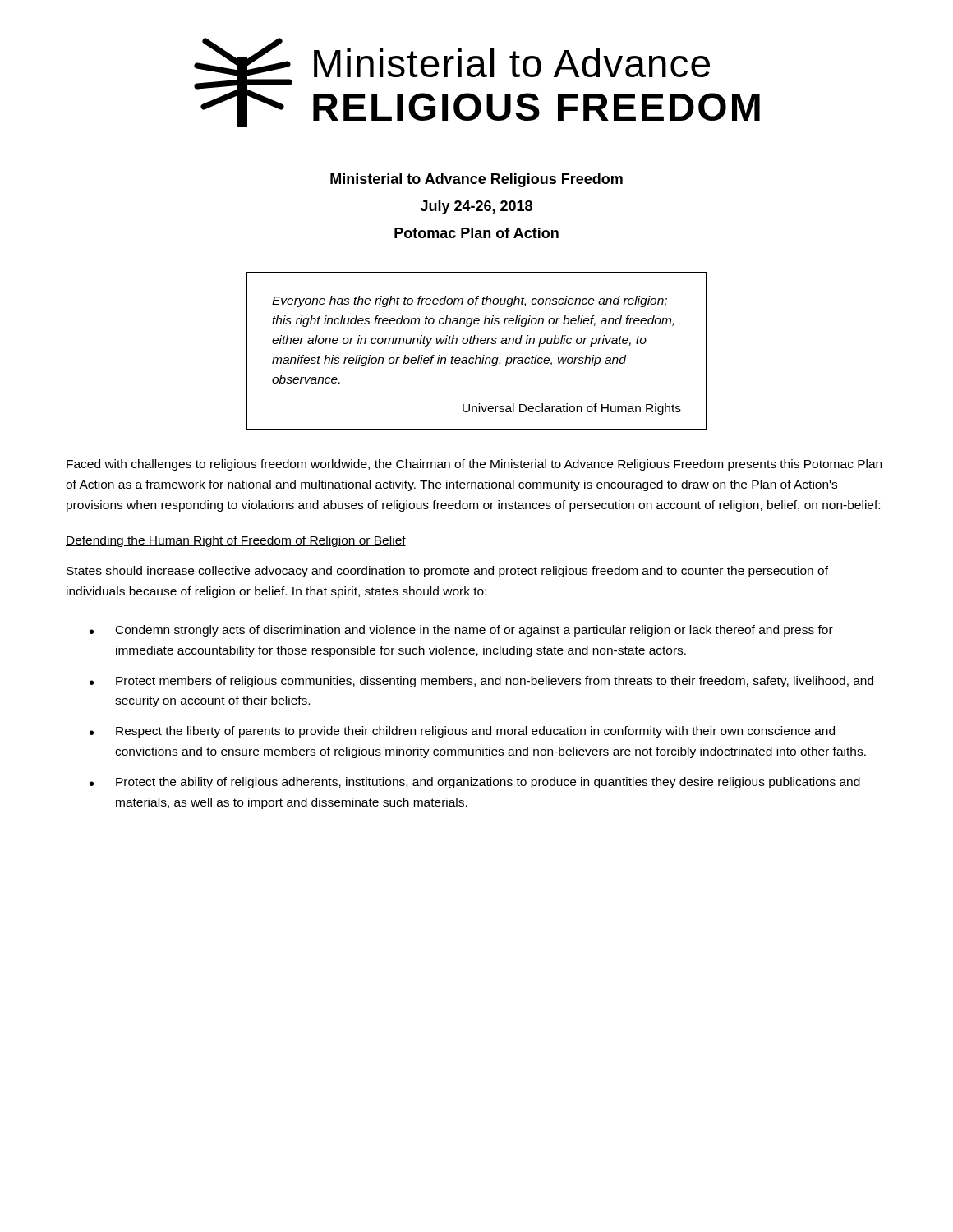Navigate to the element starting "July 24-26, 2018"
The image size is (953, 1232).
(x=476, y=206)
